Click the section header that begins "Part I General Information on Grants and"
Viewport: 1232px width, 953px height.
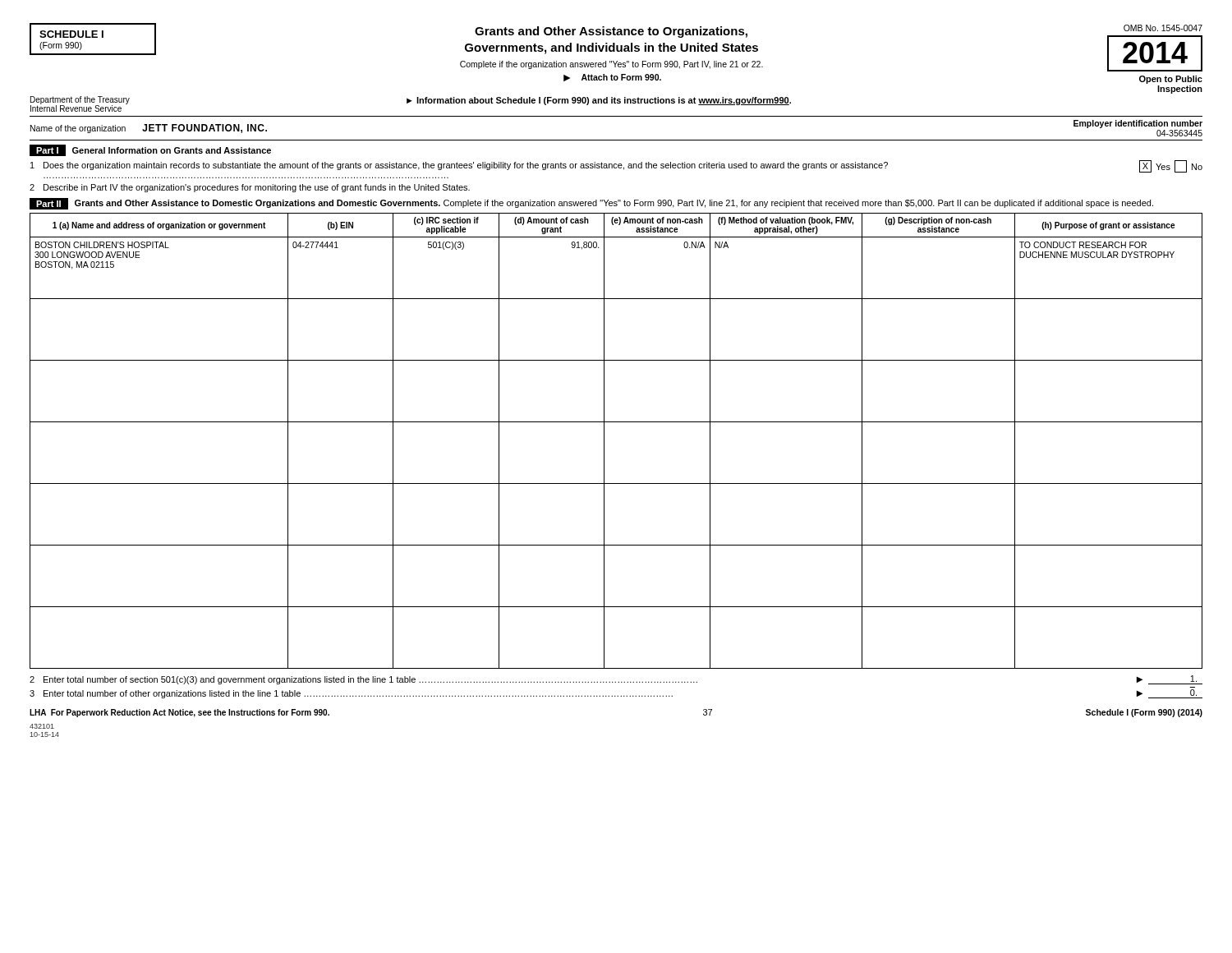point(150,150)
